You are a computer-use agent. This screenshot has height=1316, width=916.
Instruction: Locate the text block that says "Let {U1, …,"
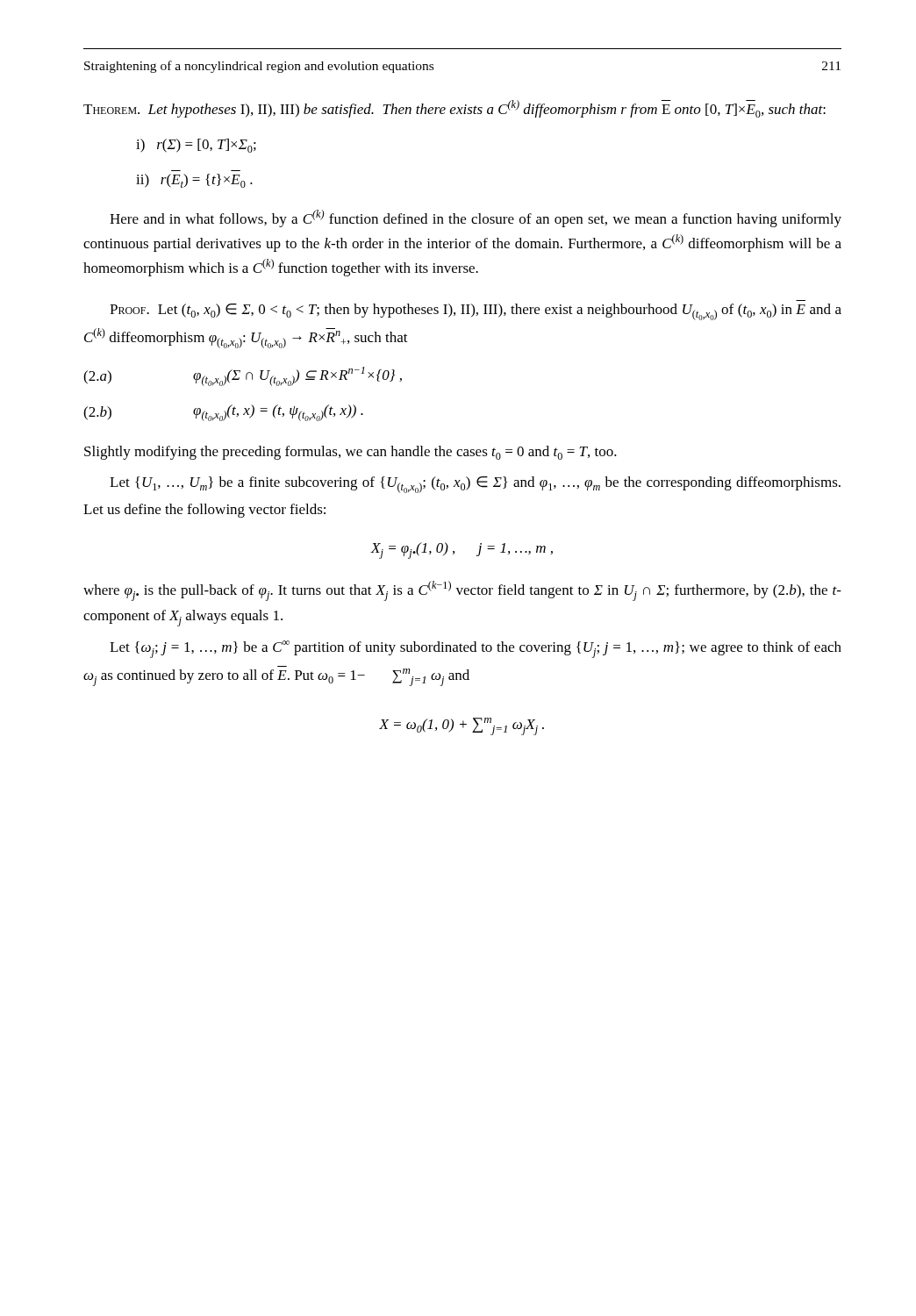[462, 496]
